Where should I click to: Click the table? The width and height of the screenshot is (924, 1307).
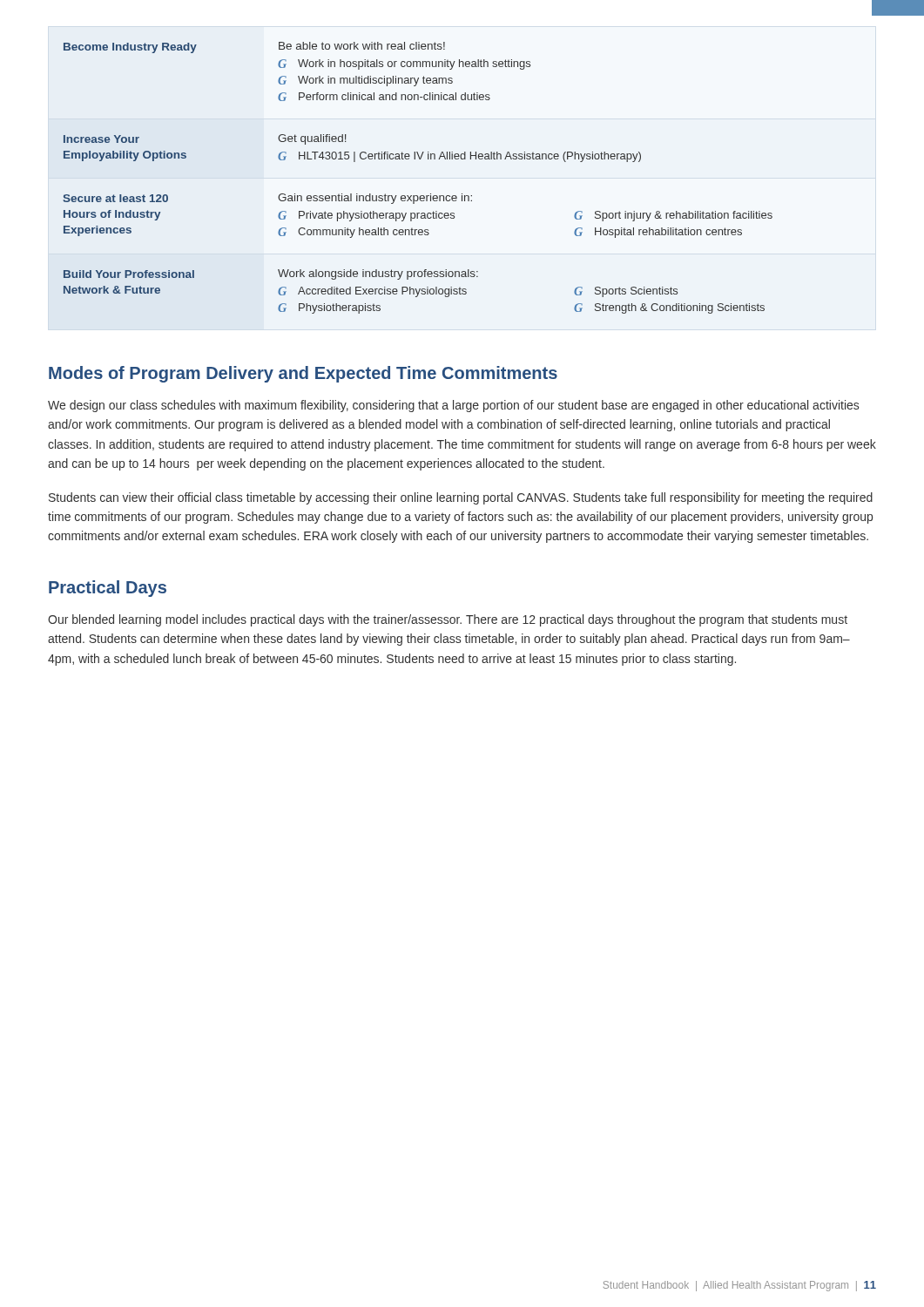pyautogui.click(x=462, y=178)
